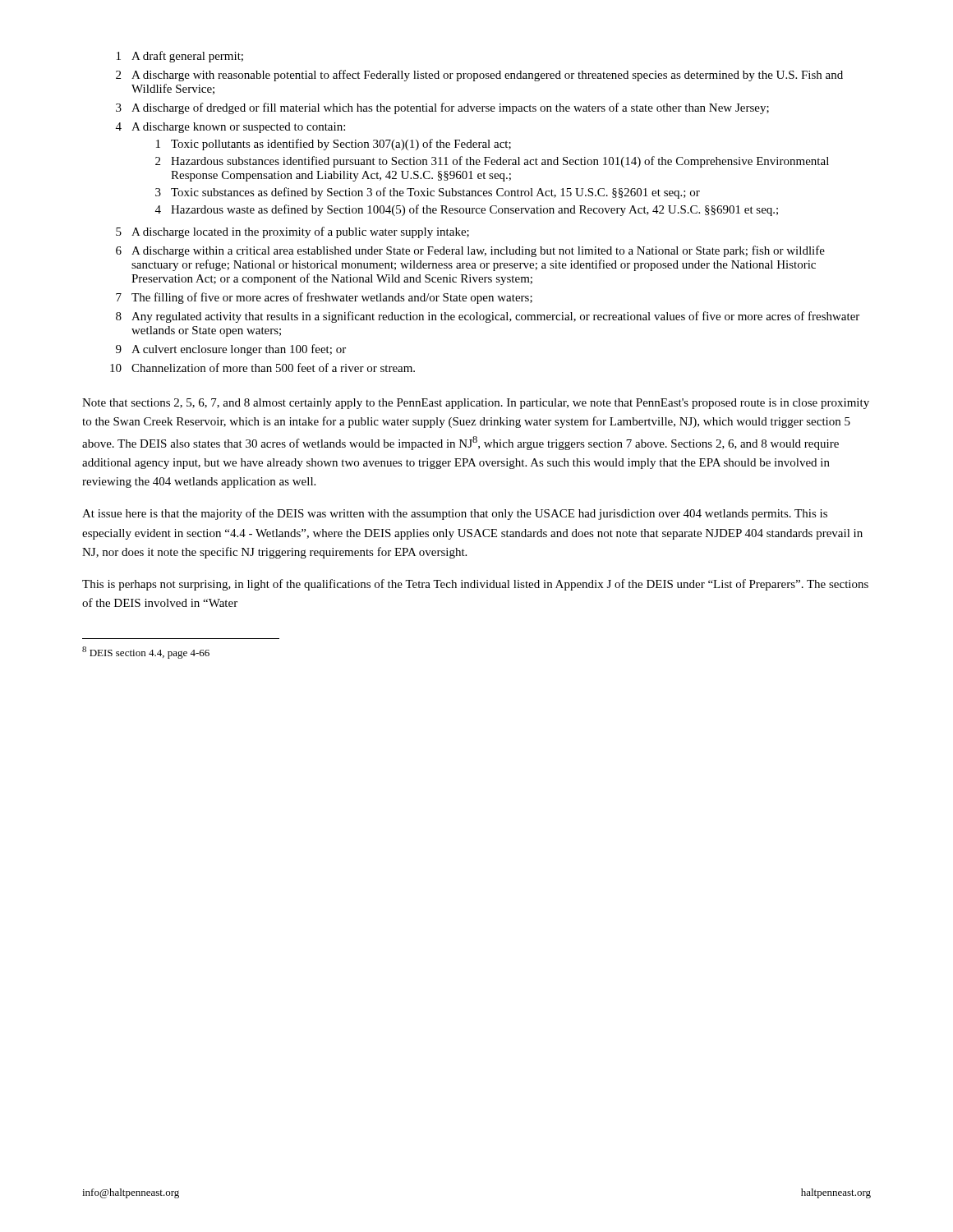Where is the passage that starts "10 Channelization of more than"?
The width and height of the screenshot is (953, 1232).
tap(262, 368)
